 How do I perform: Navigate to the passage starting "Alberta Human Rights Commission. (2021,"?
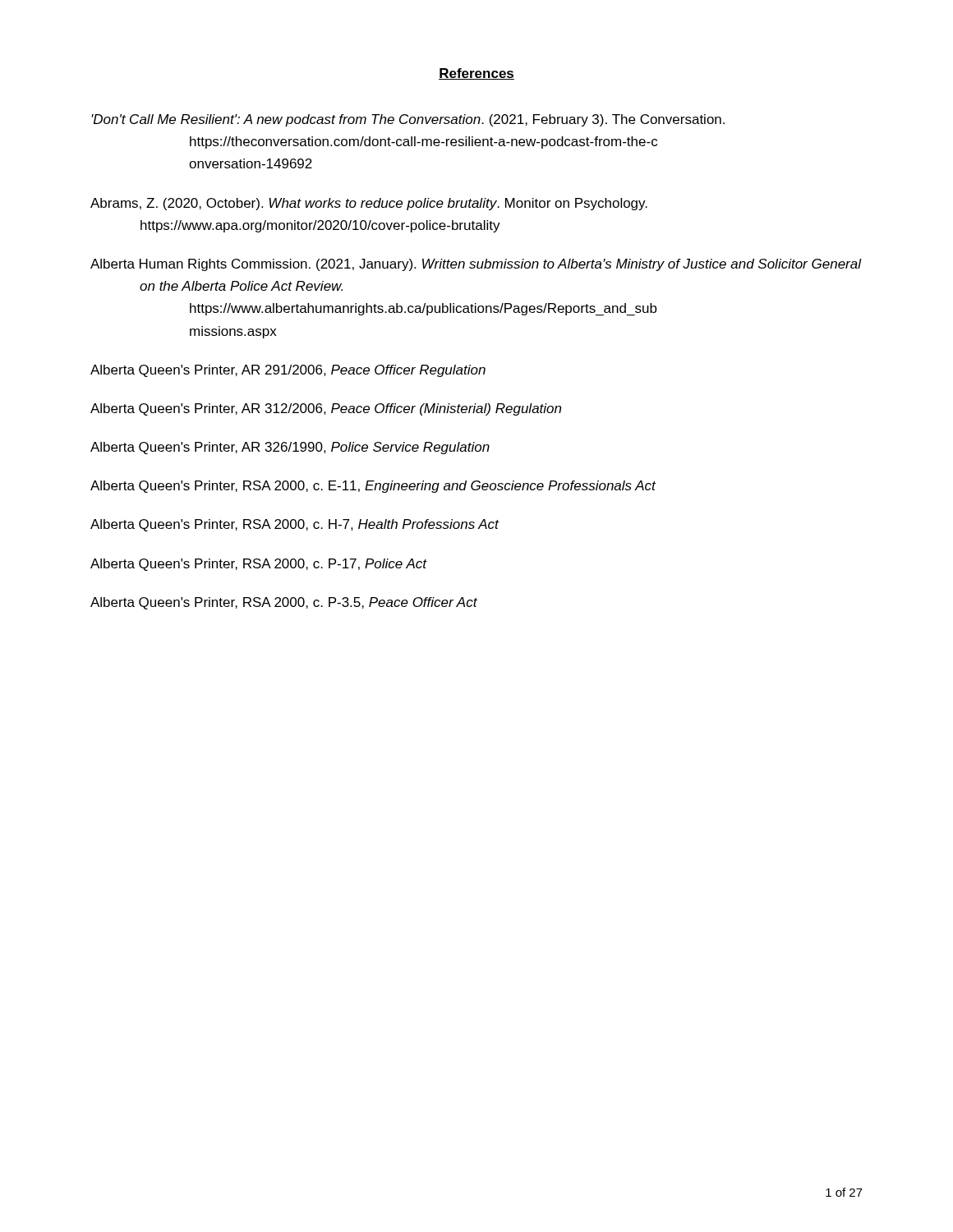[x=476, y=298]
